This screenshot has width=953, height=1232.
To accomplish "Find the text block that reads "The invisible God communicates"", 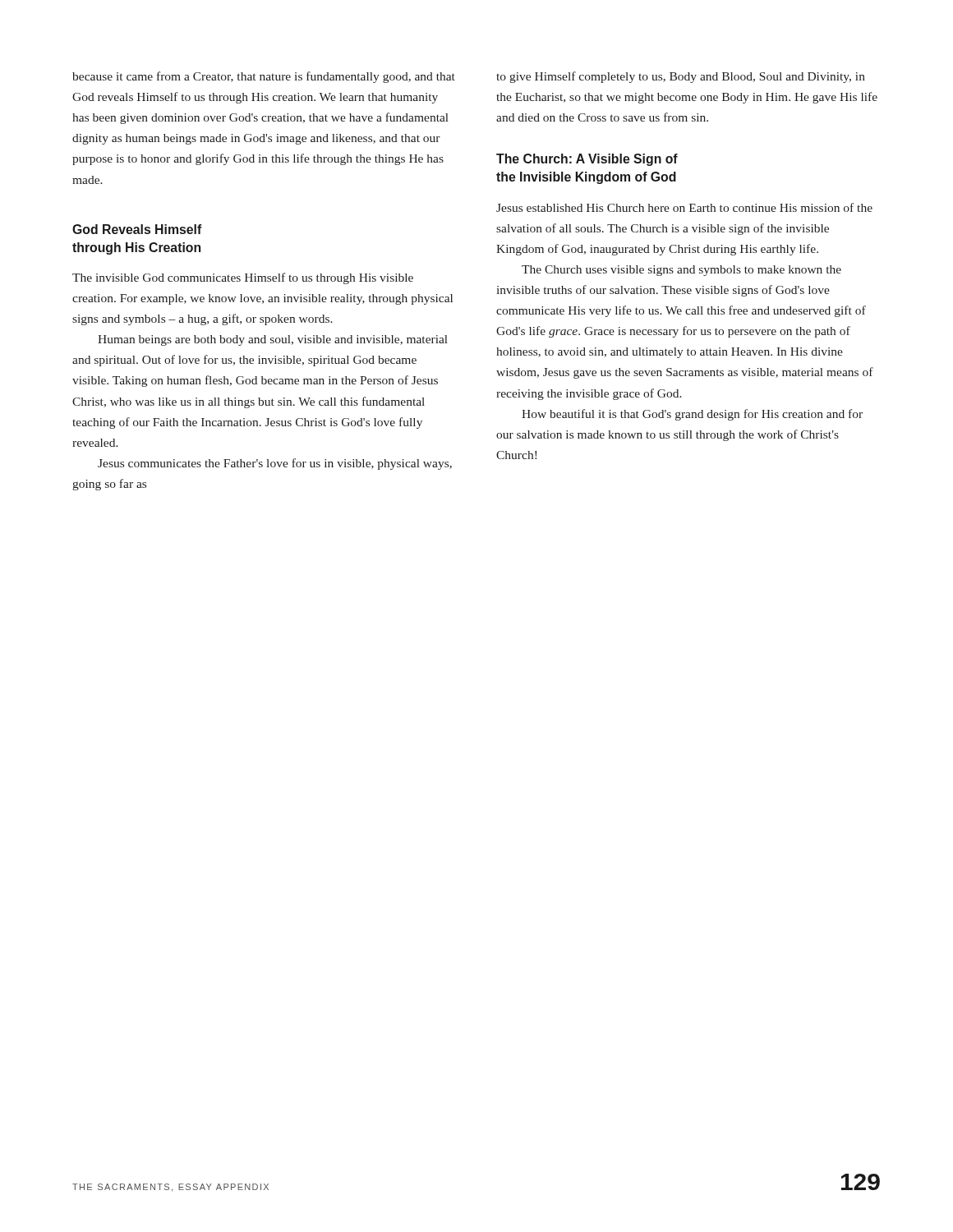I will pos(265,380).
